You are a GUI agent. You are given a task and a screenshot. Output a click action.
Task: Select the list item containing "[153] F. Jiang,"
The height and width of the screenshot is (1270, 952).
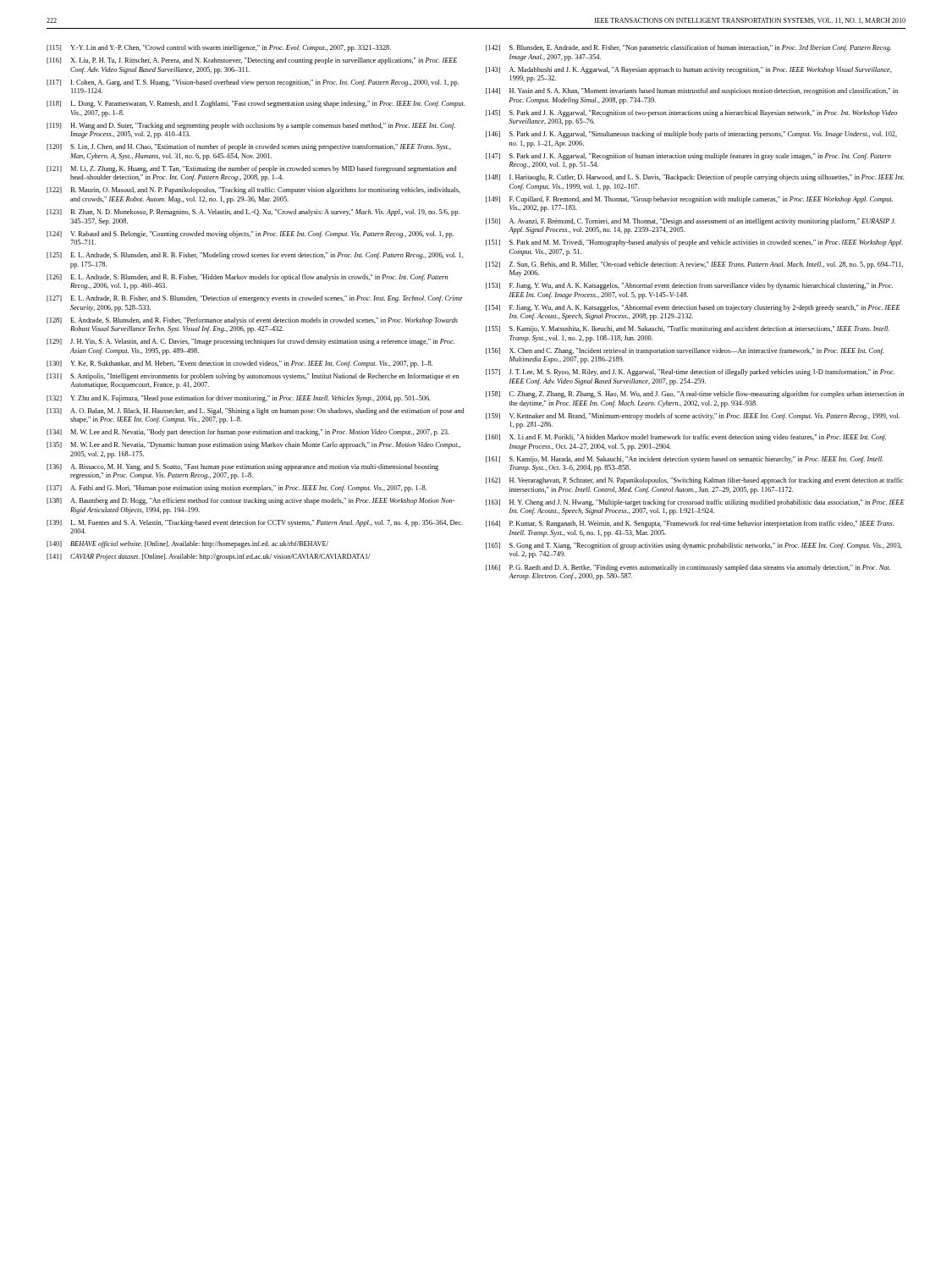[695, 291]
